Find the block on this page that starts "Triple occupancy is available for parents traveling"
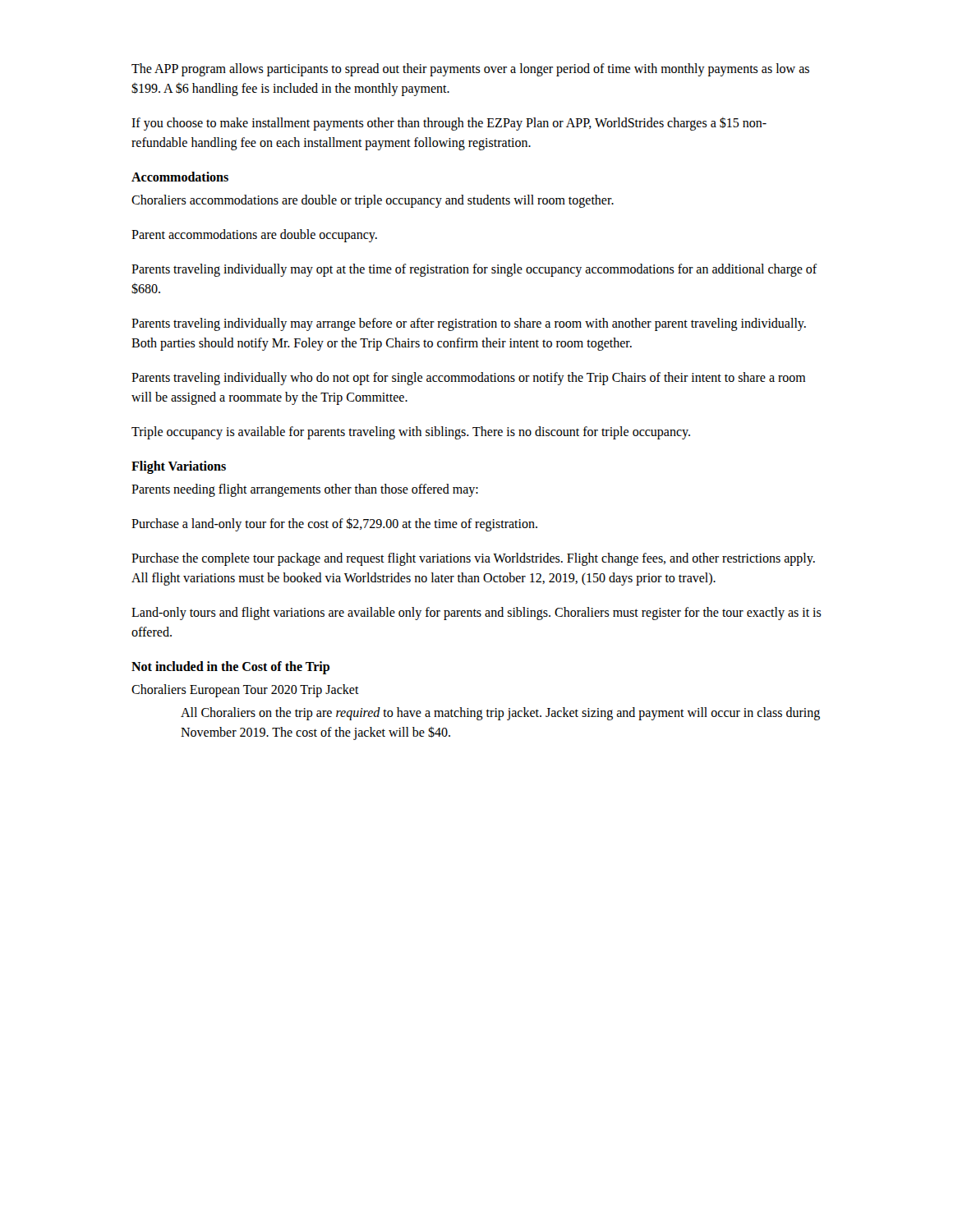Viewport: 953px width, 1232px height. point(411,432)
